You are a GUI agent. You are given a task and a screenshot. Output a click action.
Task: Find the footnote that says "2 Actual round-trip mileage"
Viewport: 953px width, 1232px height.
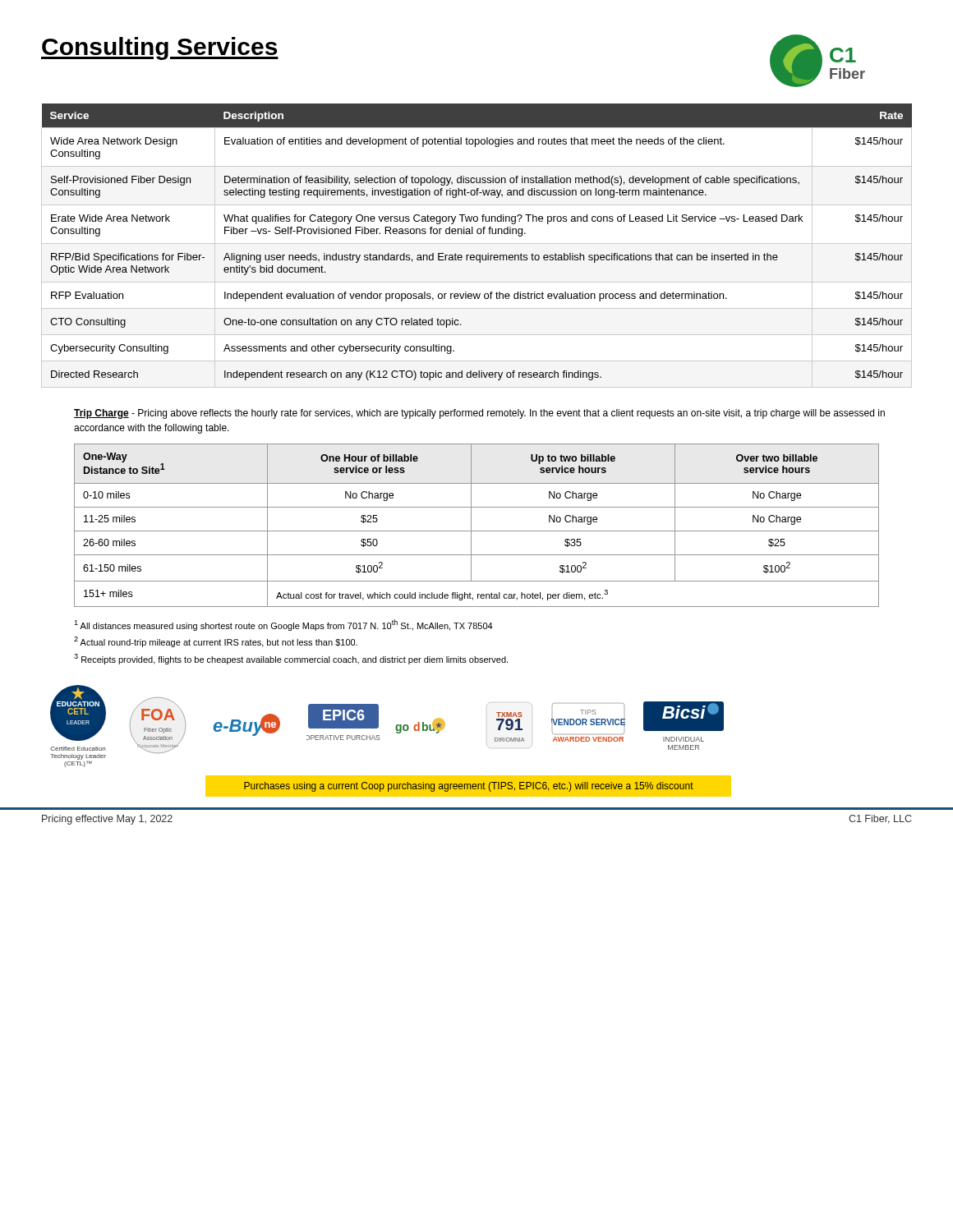point(216,641)
